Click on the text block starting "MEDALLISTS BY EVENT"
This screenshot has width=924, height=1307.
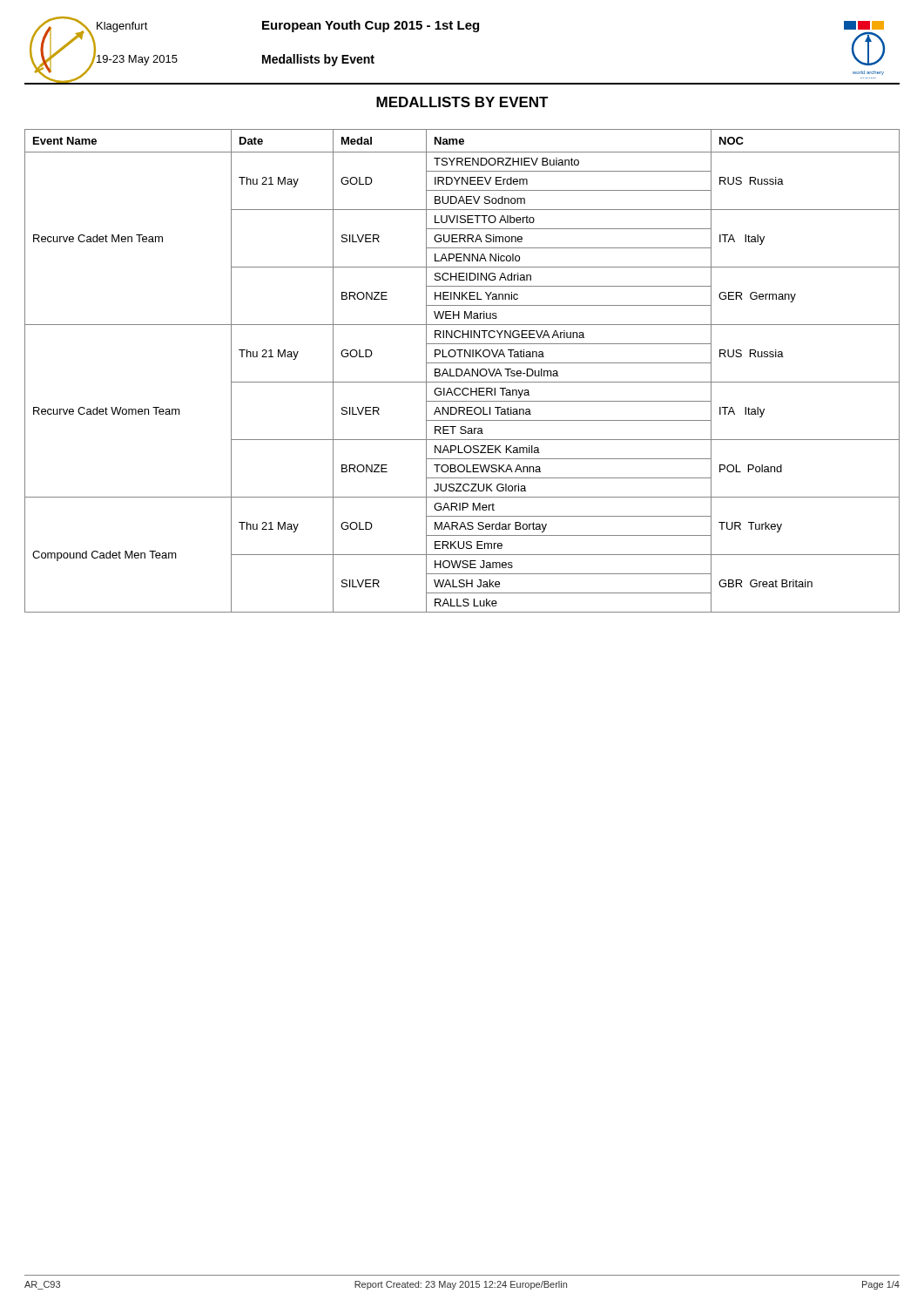point(462,102)
